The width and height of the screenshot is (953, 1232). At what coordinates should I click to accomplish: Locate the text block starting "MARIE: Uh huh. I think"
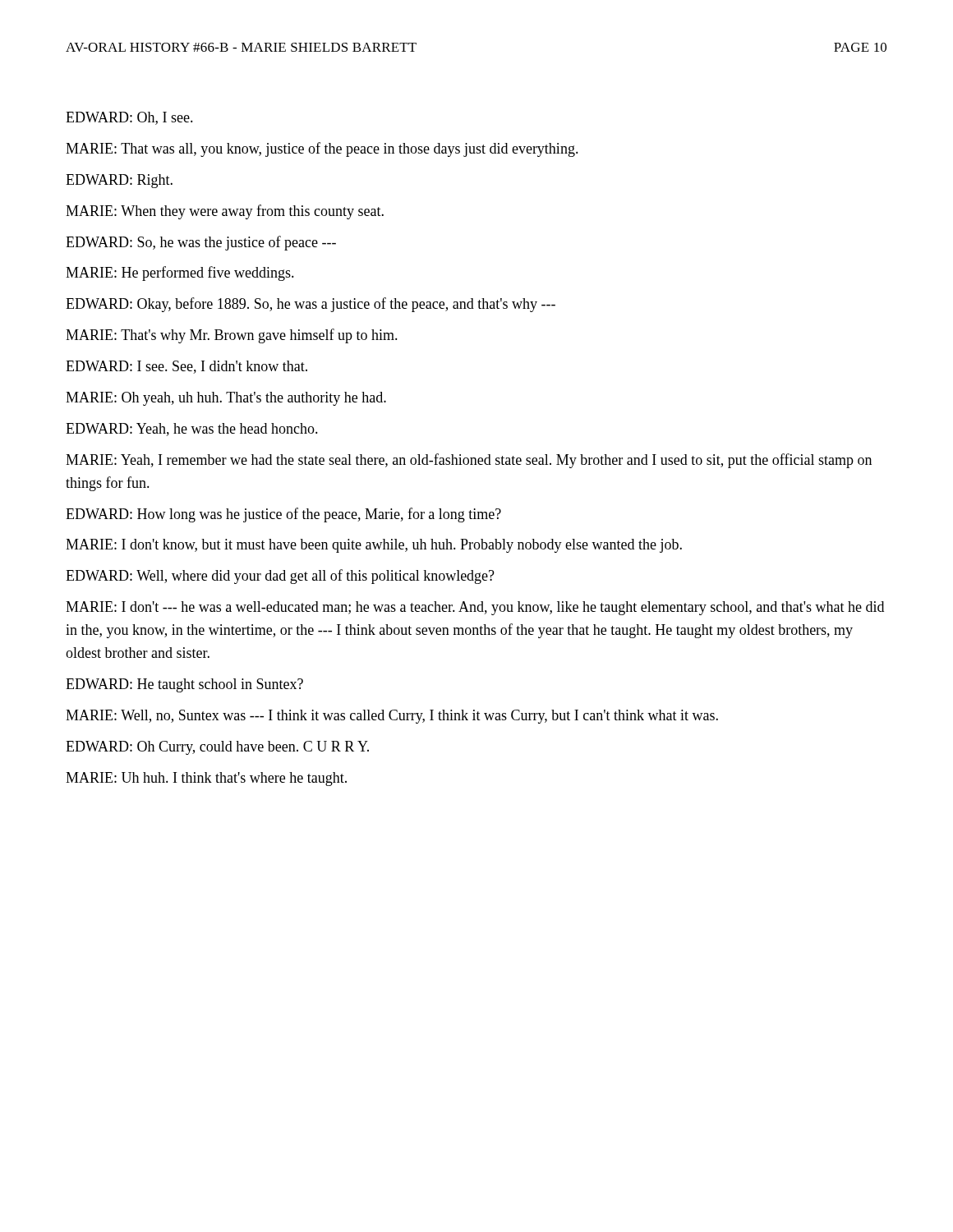tap(207, 777)
